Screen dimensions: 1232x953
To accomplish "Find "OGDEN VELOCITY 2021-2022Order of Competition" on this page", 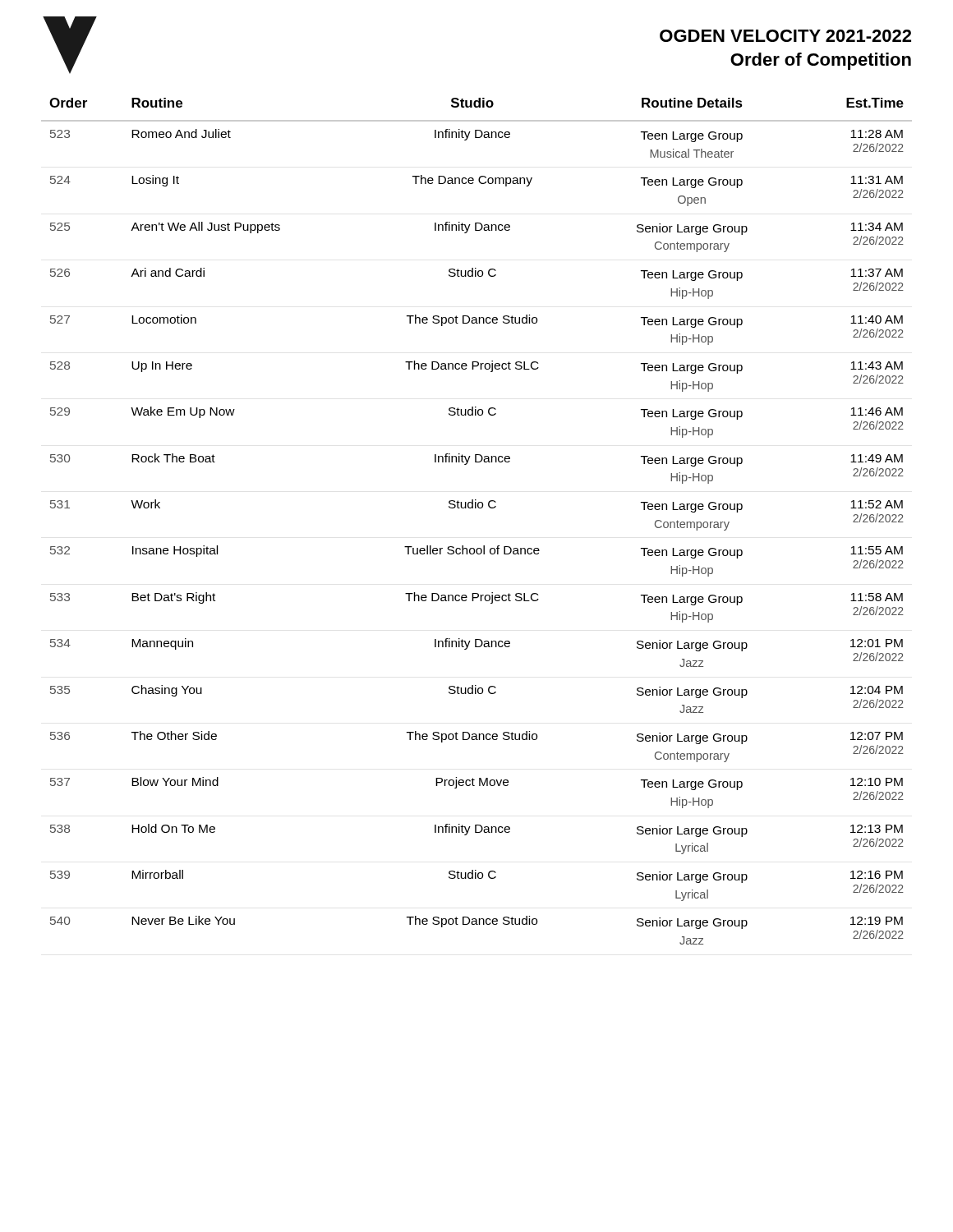I will [x=786, y=48].
